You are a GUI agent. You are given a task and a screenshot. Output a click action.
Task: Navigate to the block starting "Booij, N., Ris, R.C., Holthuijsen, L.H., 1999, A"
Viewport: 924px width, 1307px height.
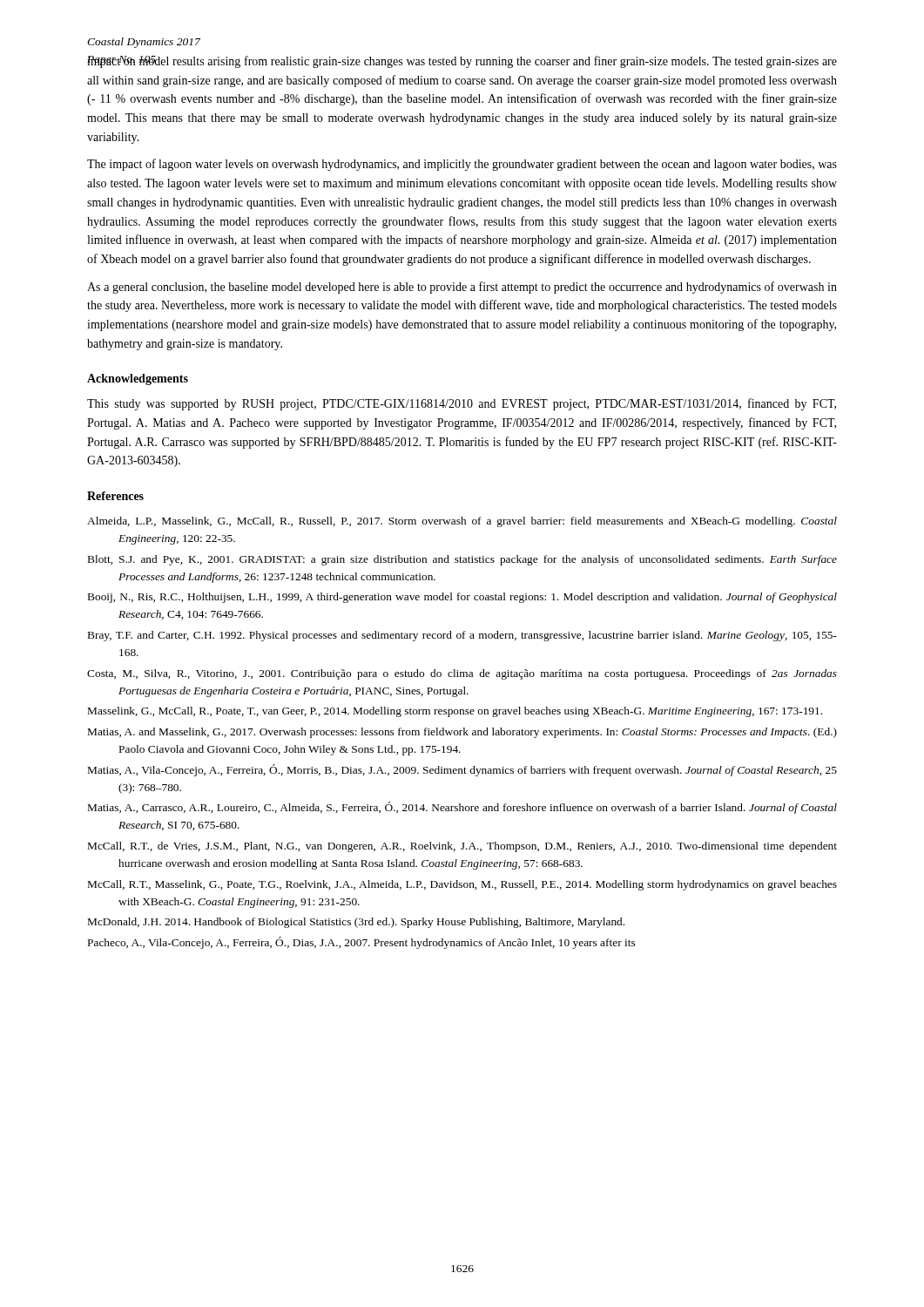pyautogui.click(x=462, y=605)
